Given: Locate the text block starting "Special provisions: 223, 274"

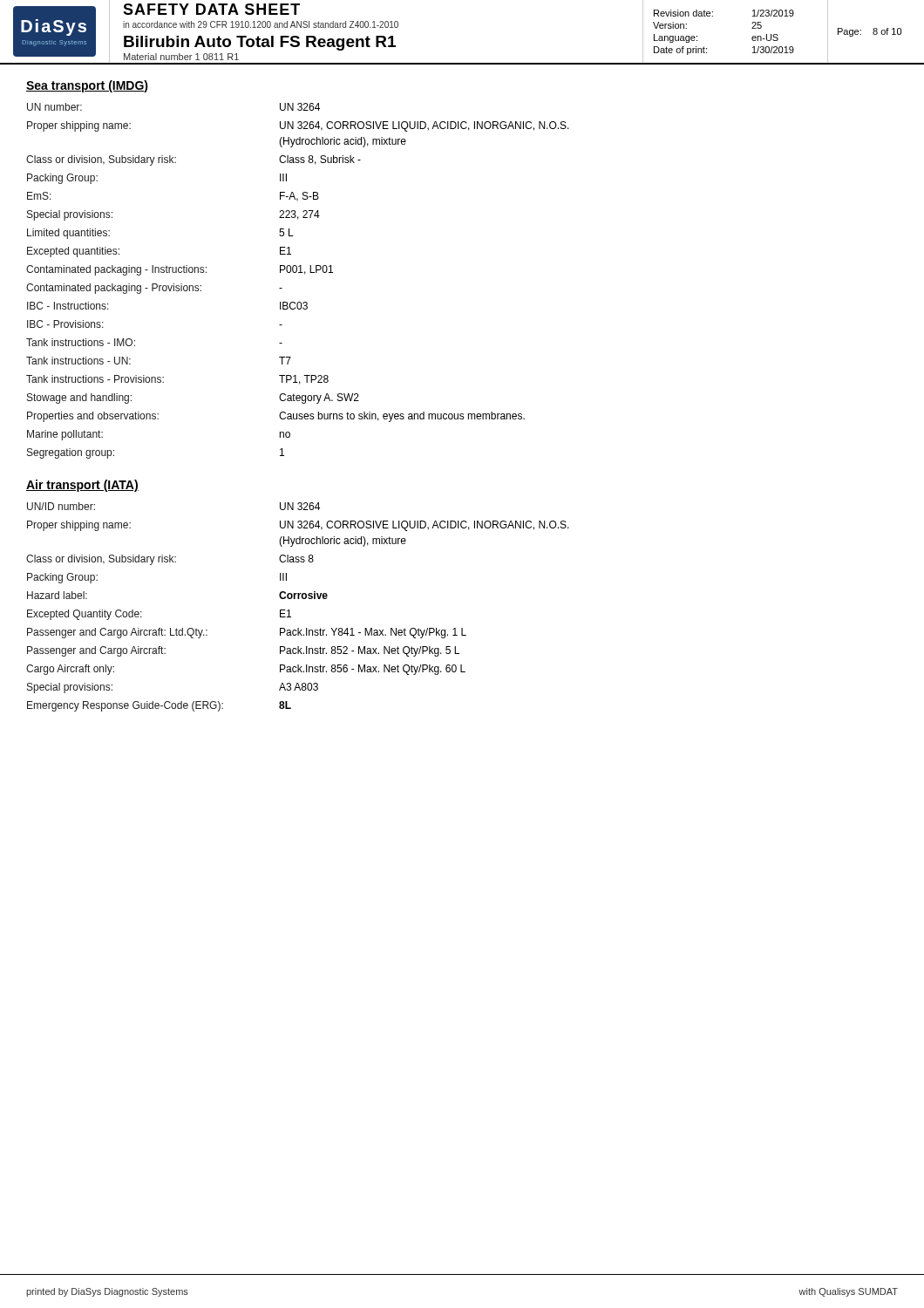Looking at the screenshot, I should (x=65, y=215).
